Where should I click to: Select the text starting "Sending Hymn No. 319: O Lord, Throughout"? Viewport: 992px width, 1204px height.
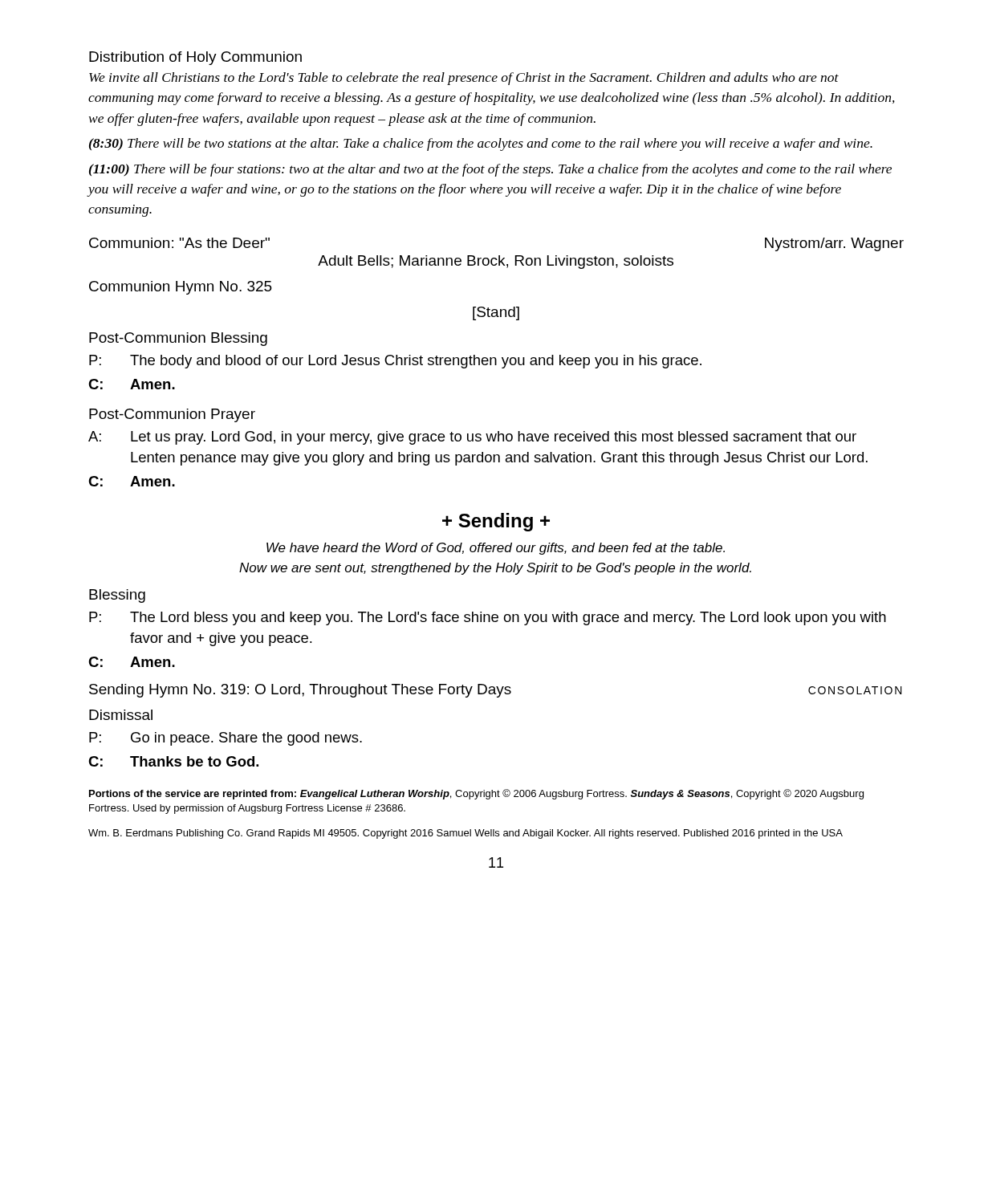click(496, 690)
